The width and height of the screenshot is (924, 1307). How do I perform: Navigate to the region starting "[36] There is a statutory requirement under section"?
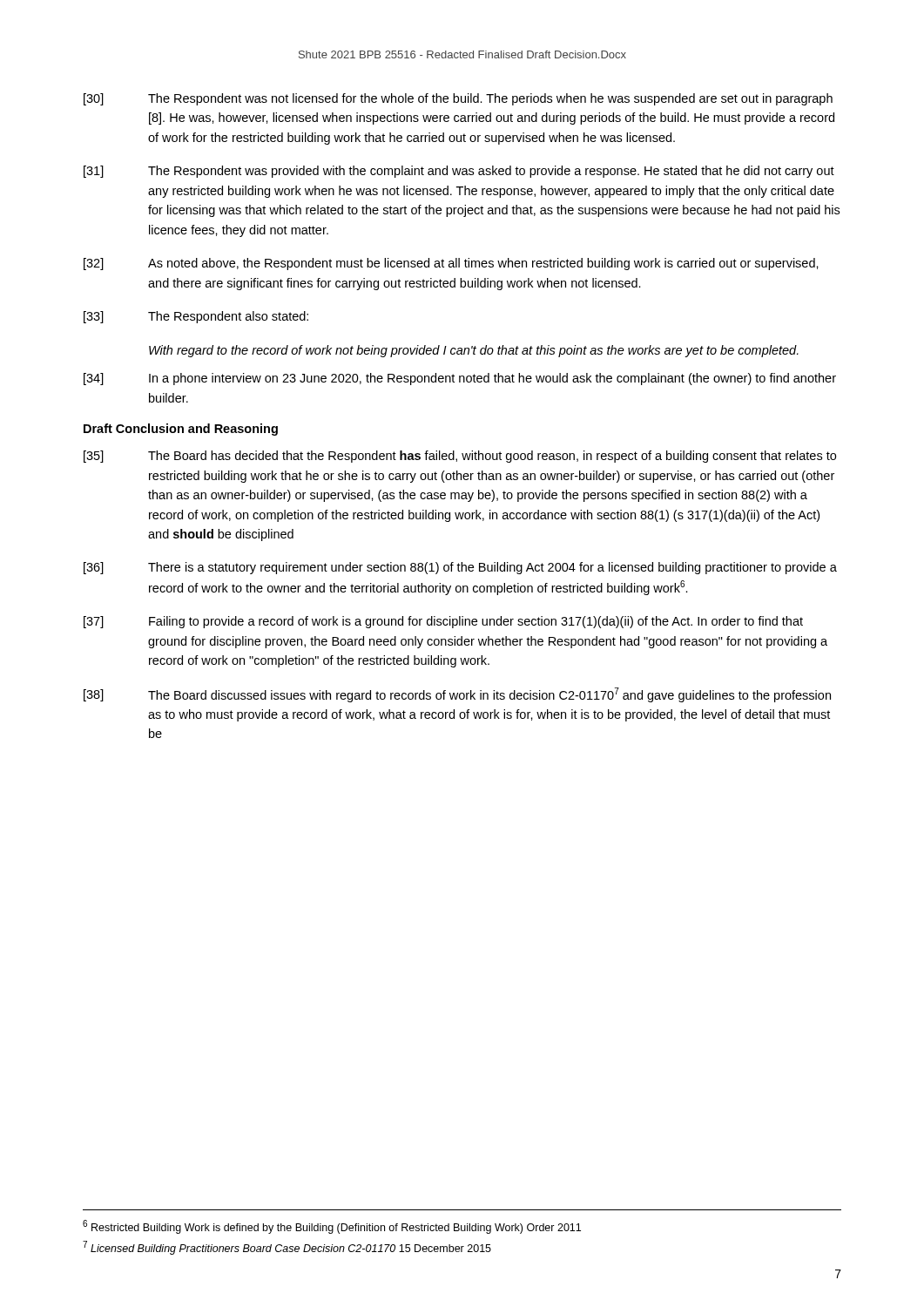pos(462,578)
